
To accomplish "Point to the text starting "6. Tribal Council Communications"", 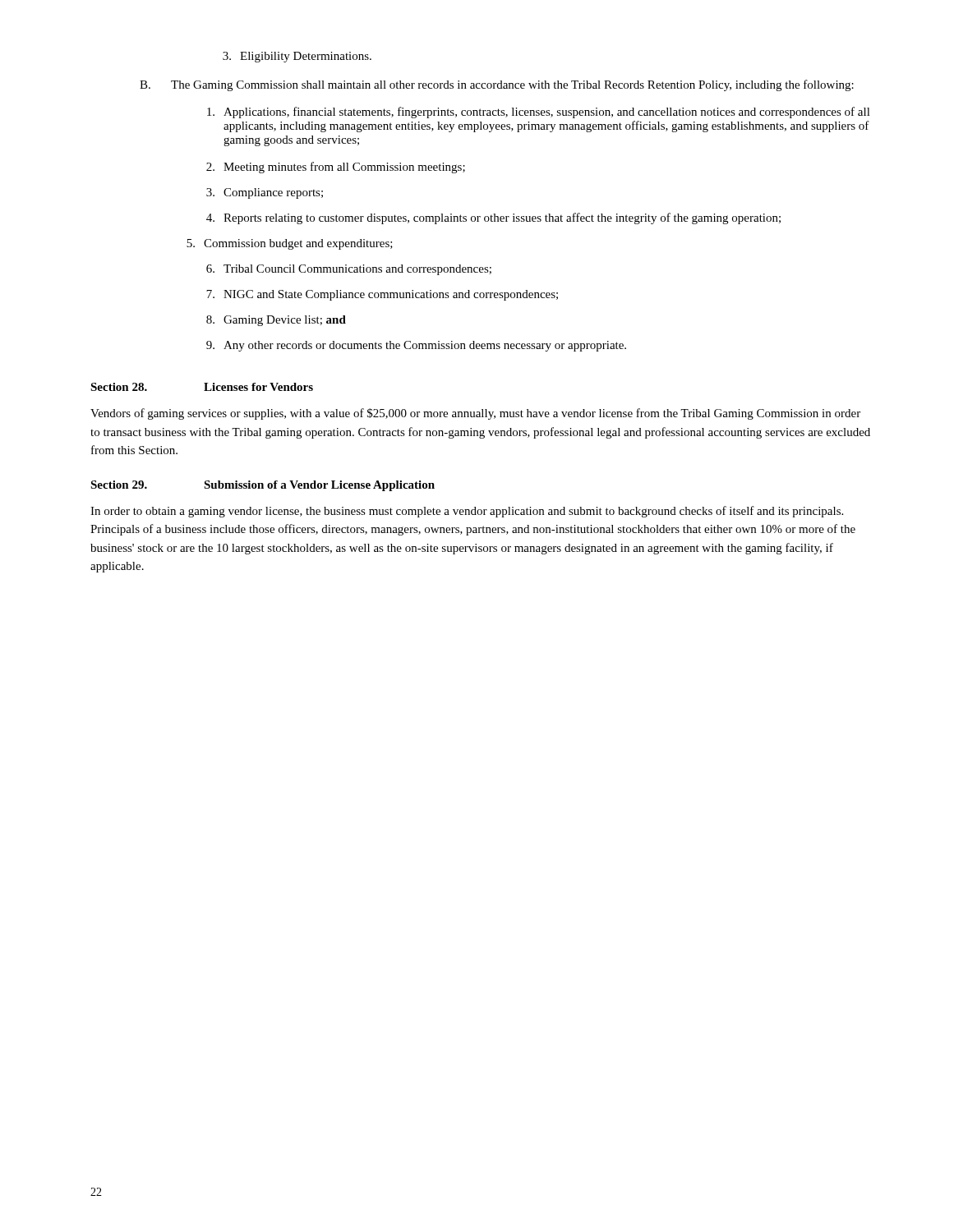I will pyautogui.click(x=341, y=269).
